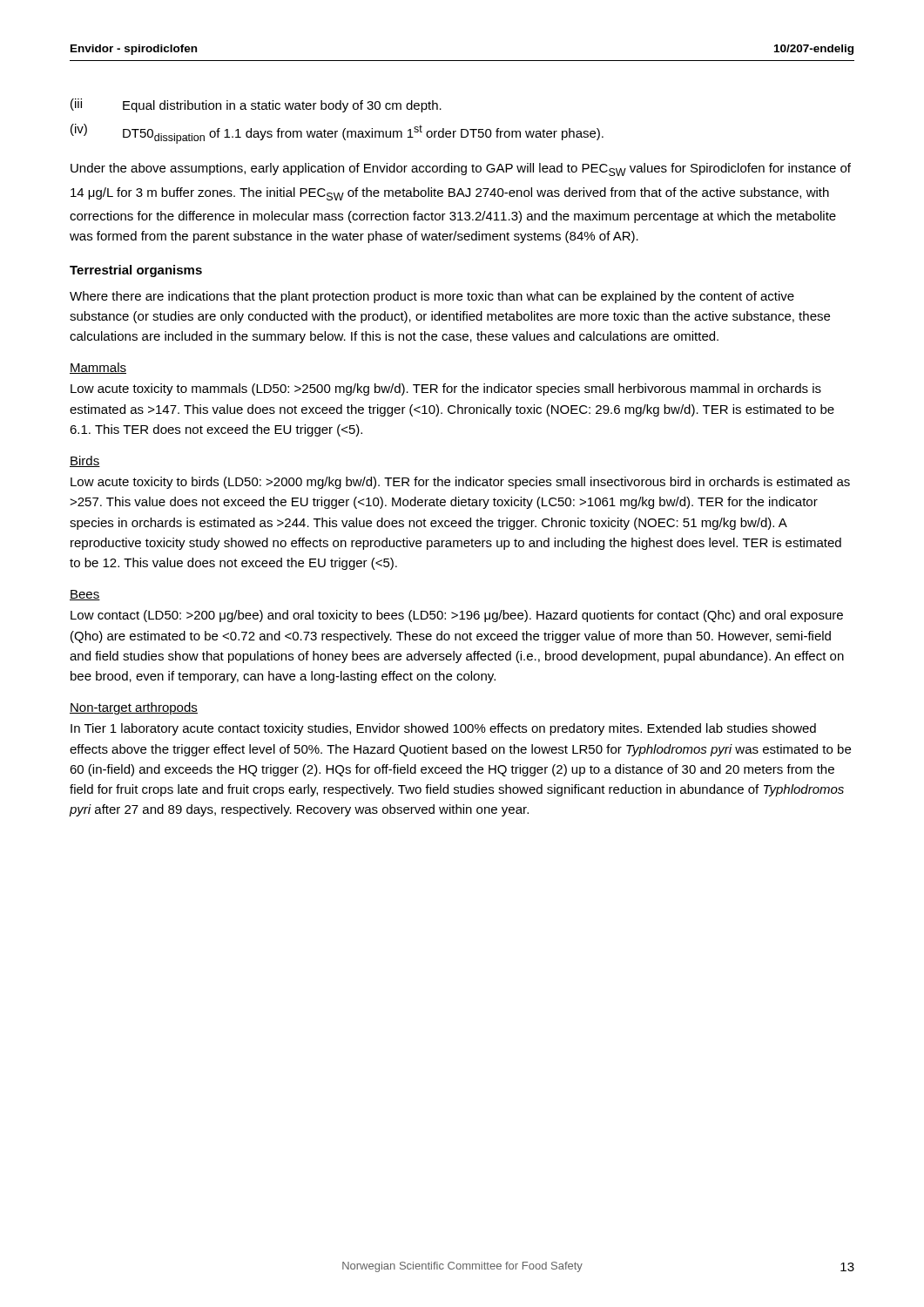The width and height of the screenshot is (924, 1307).
Task: Select the block starting "Under the above"
Action: coord(462,202)
